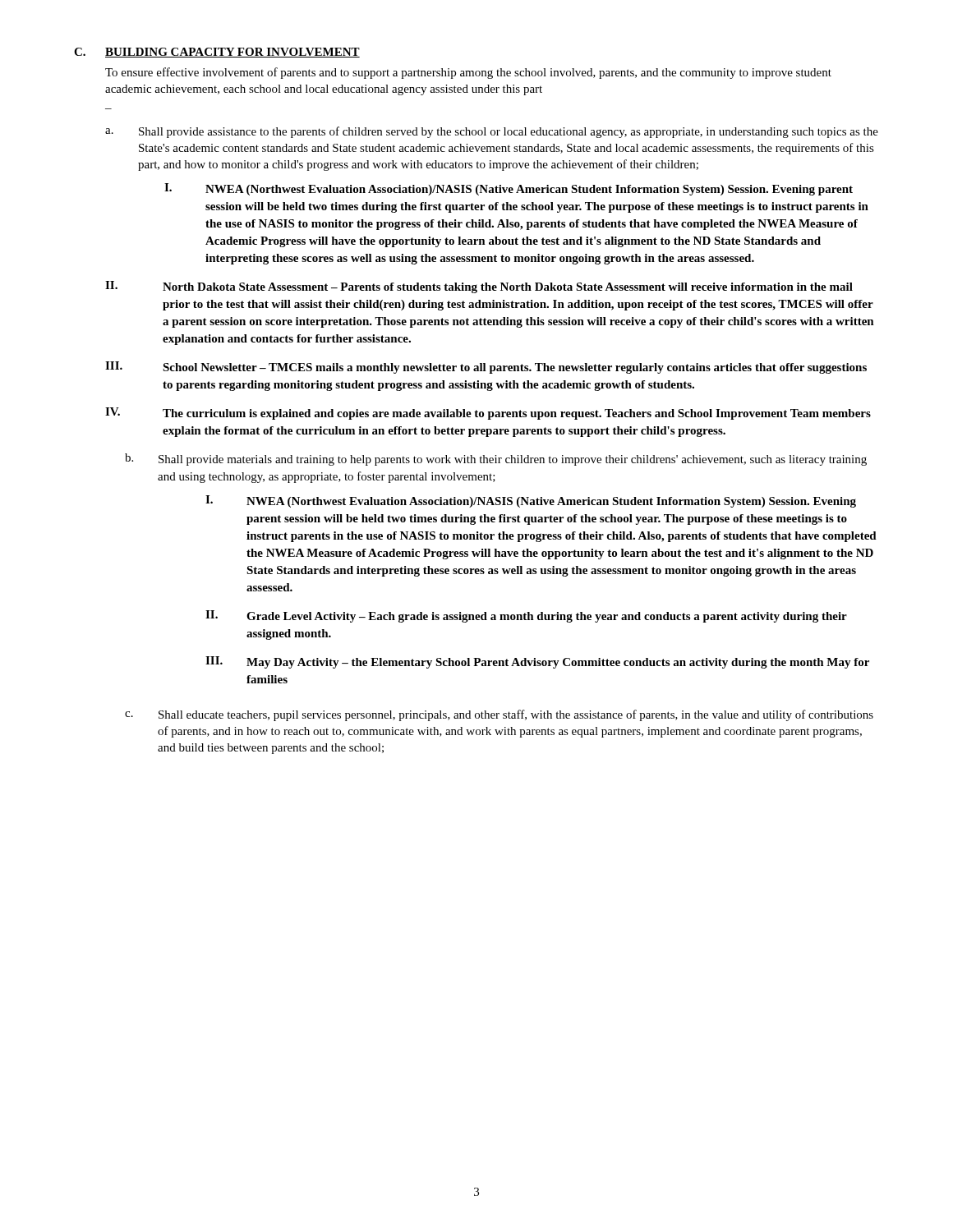Point to the block beginning "IV. The curriculum is explained and copies are"
The image size is (953, 1232).
coord(492,422)
